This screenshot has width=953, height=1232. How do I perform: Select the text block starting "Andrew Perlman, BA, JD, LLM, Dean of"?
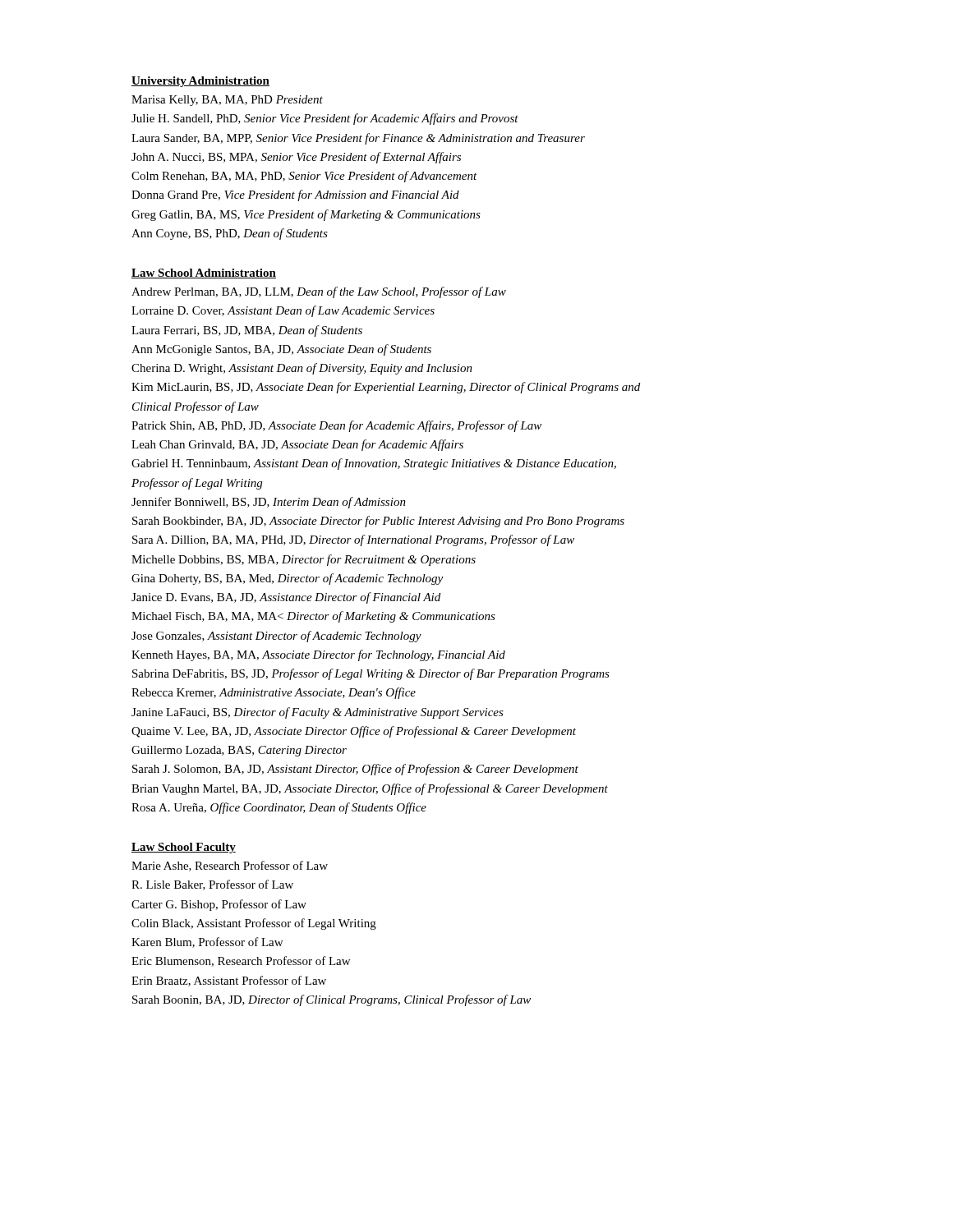click(386, 549)
